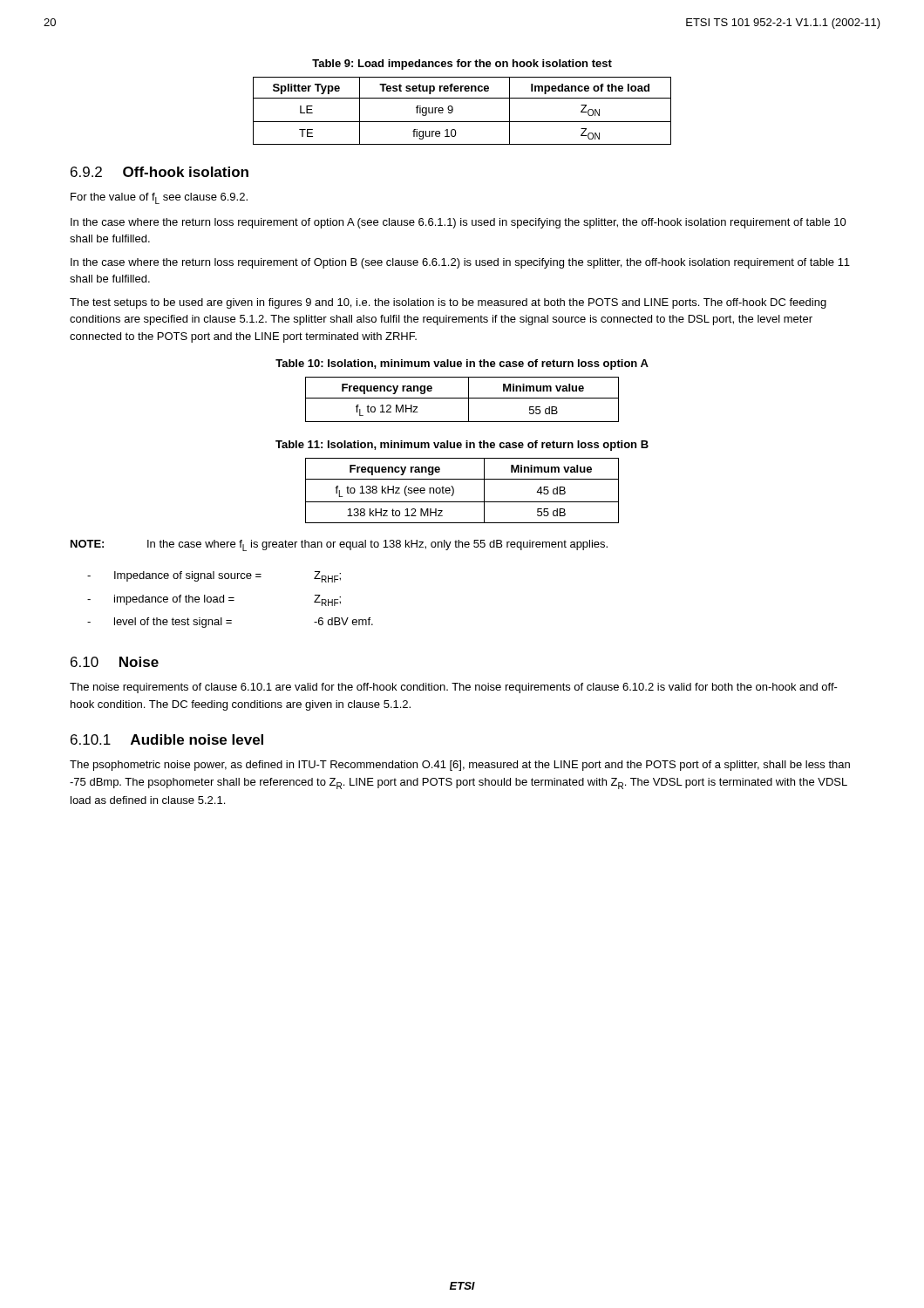Locate the block of text that opens with "- Impedance of signal source ="
Screen dimensions: 1308x924
coord(214,577)
